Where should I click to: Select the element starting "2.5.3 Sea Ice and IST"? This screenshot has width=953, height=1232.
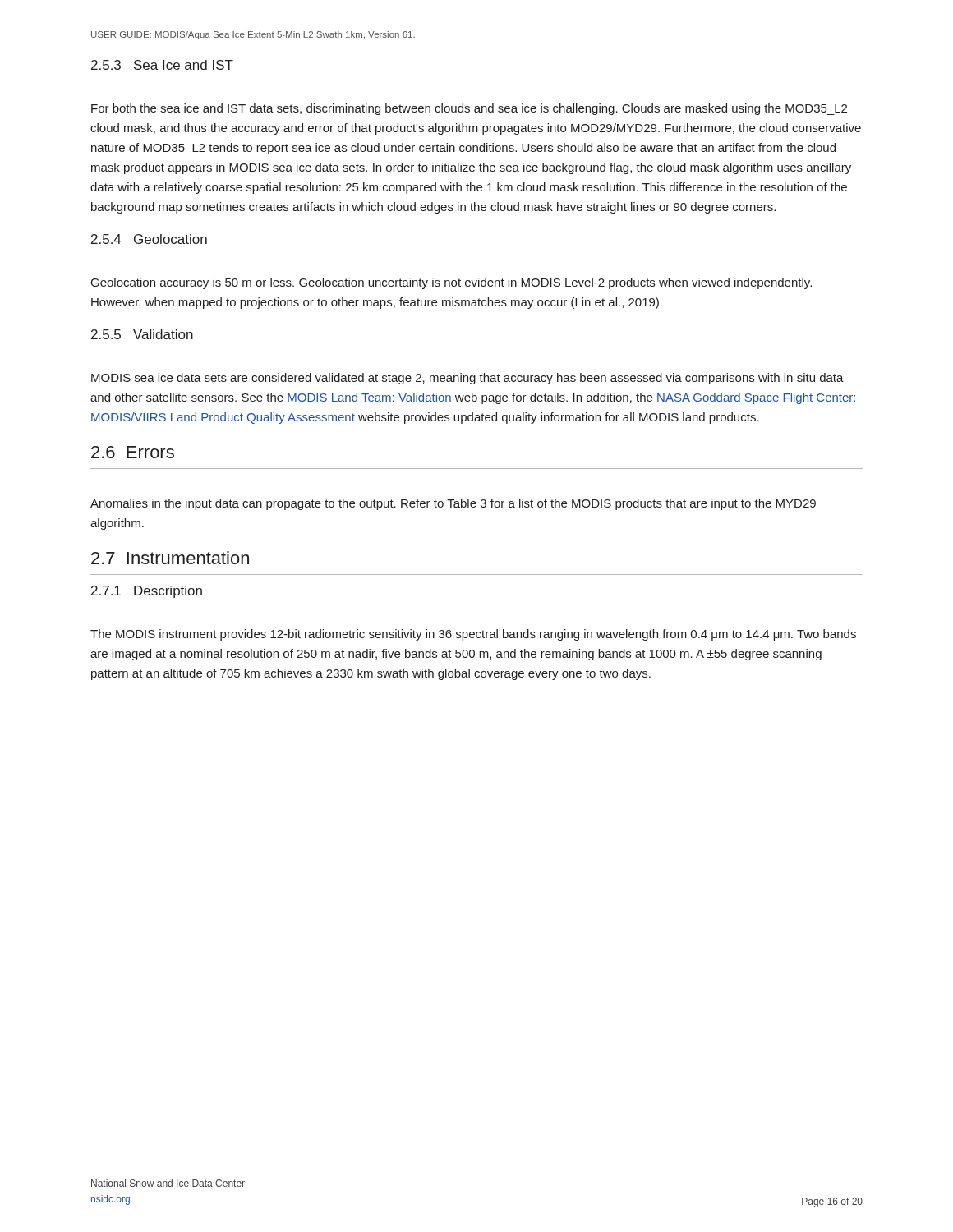[x=162, y=65]
